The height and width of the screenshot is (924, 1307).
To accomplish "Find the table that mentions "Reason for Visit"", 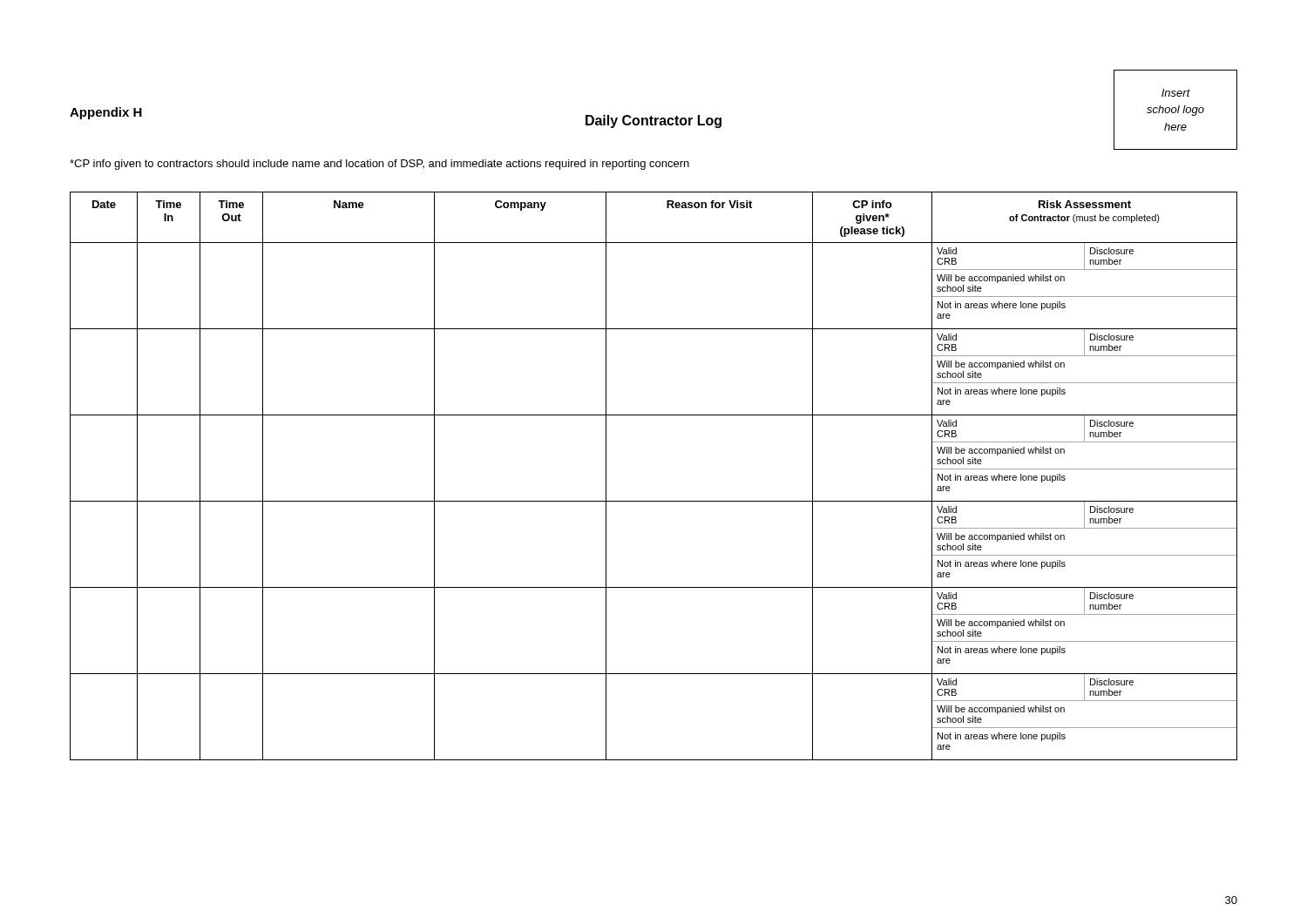I will click(654, 476).
